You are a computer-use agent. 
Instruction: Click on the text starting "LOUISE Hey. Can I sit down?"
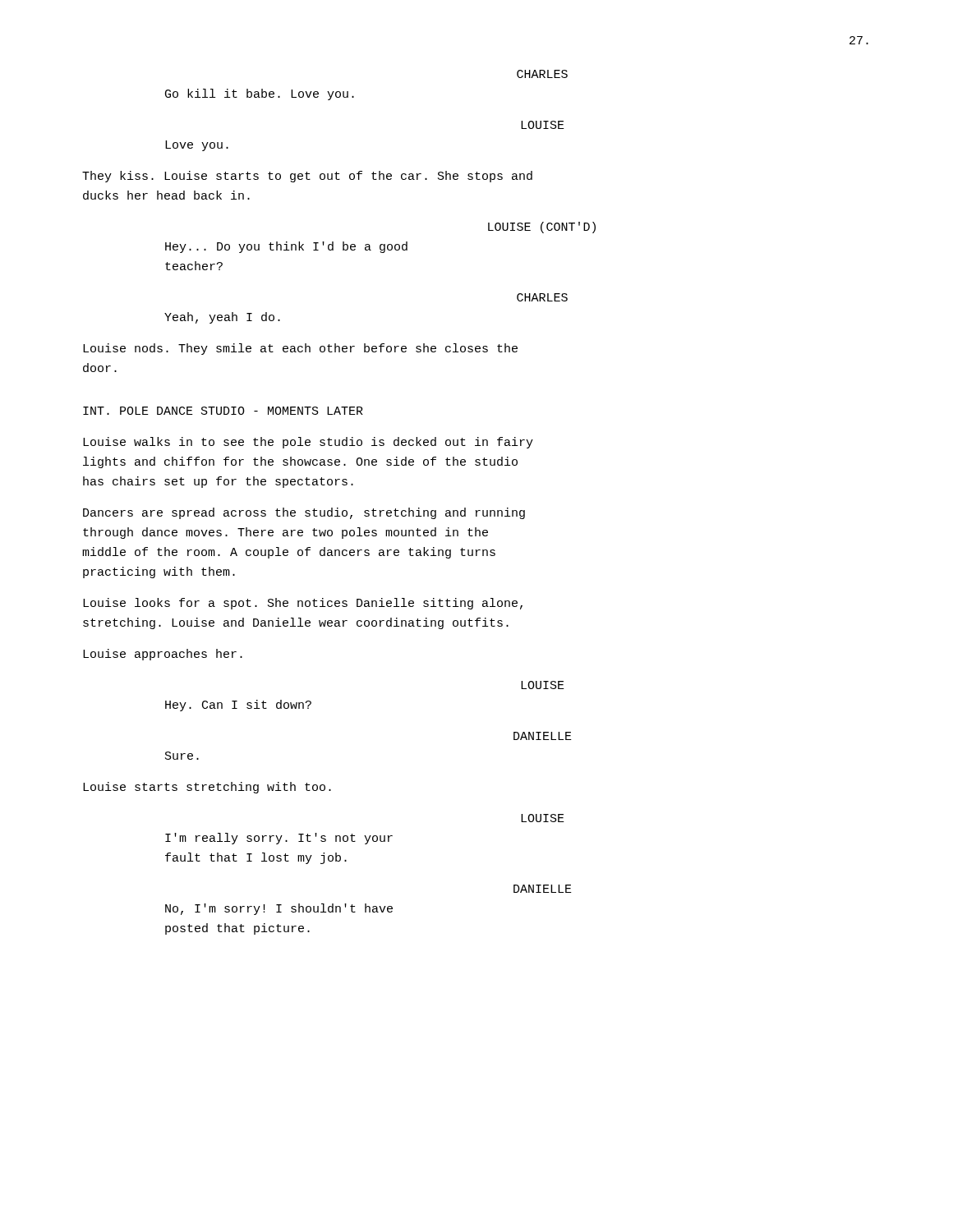tap(518, 696)
